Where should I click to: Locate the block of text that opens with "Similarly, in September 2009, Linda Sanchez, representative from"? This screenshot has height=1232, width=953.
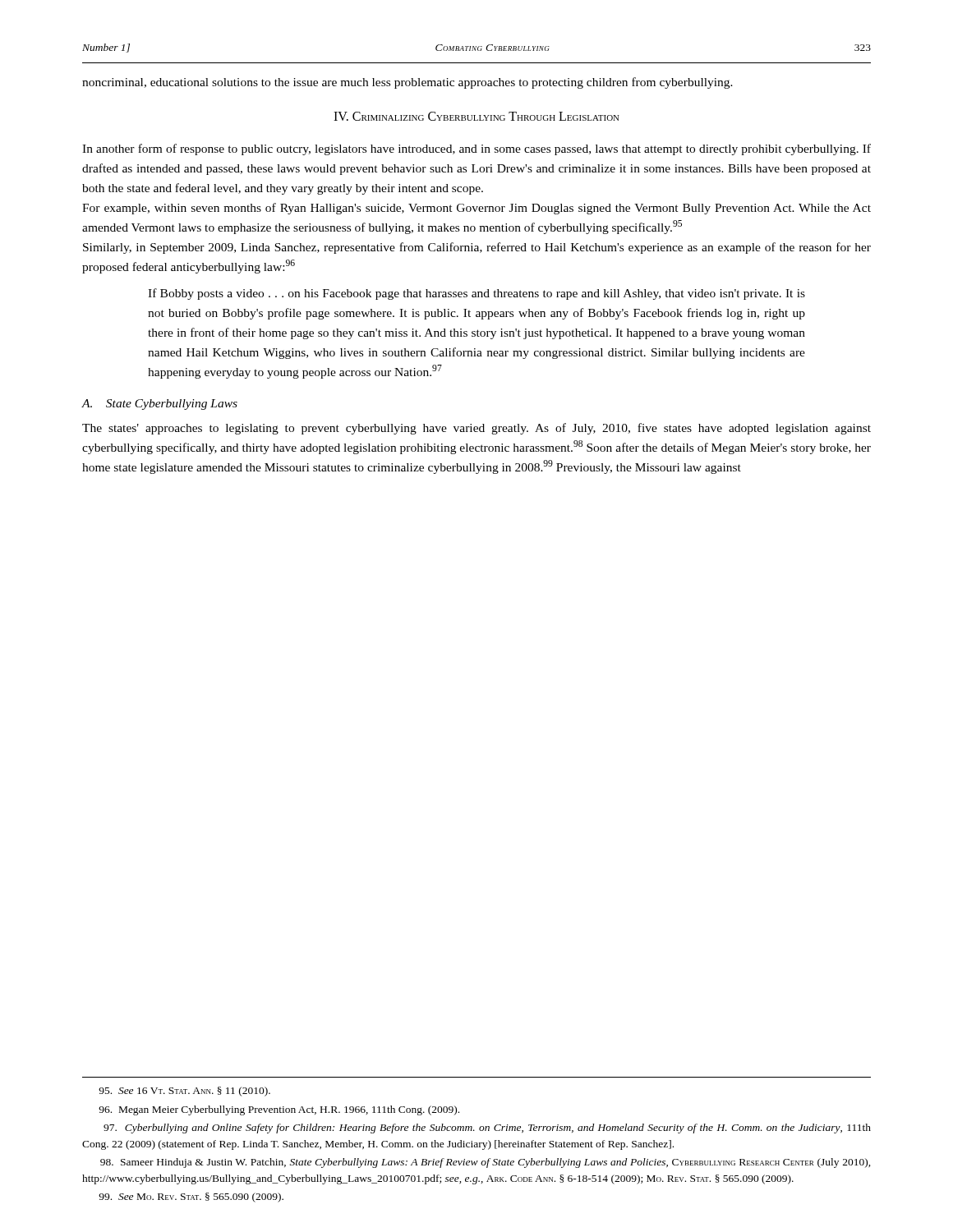click(x=476, y=257)
